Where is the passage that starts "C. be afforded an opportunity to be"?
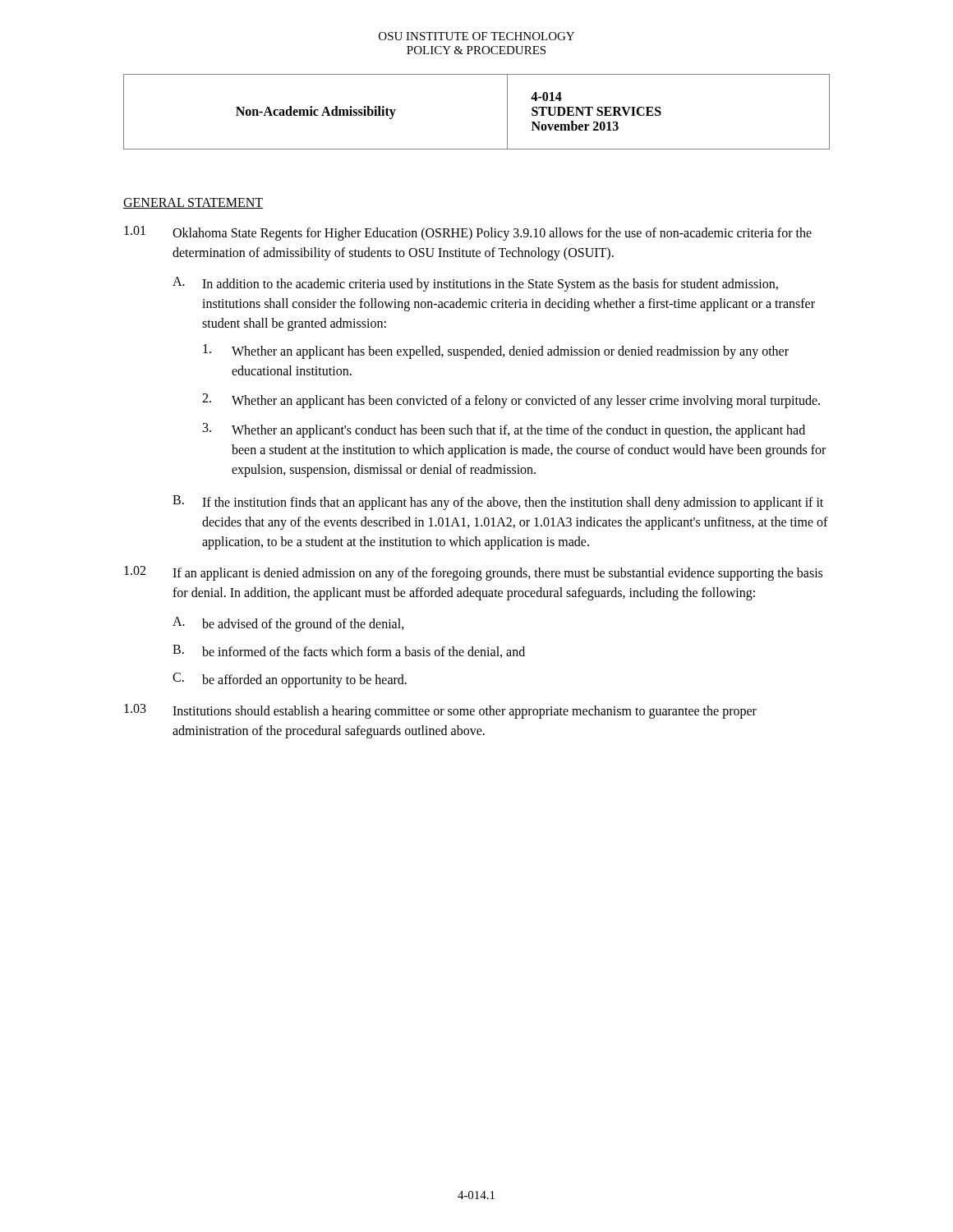 coord(290,680)
